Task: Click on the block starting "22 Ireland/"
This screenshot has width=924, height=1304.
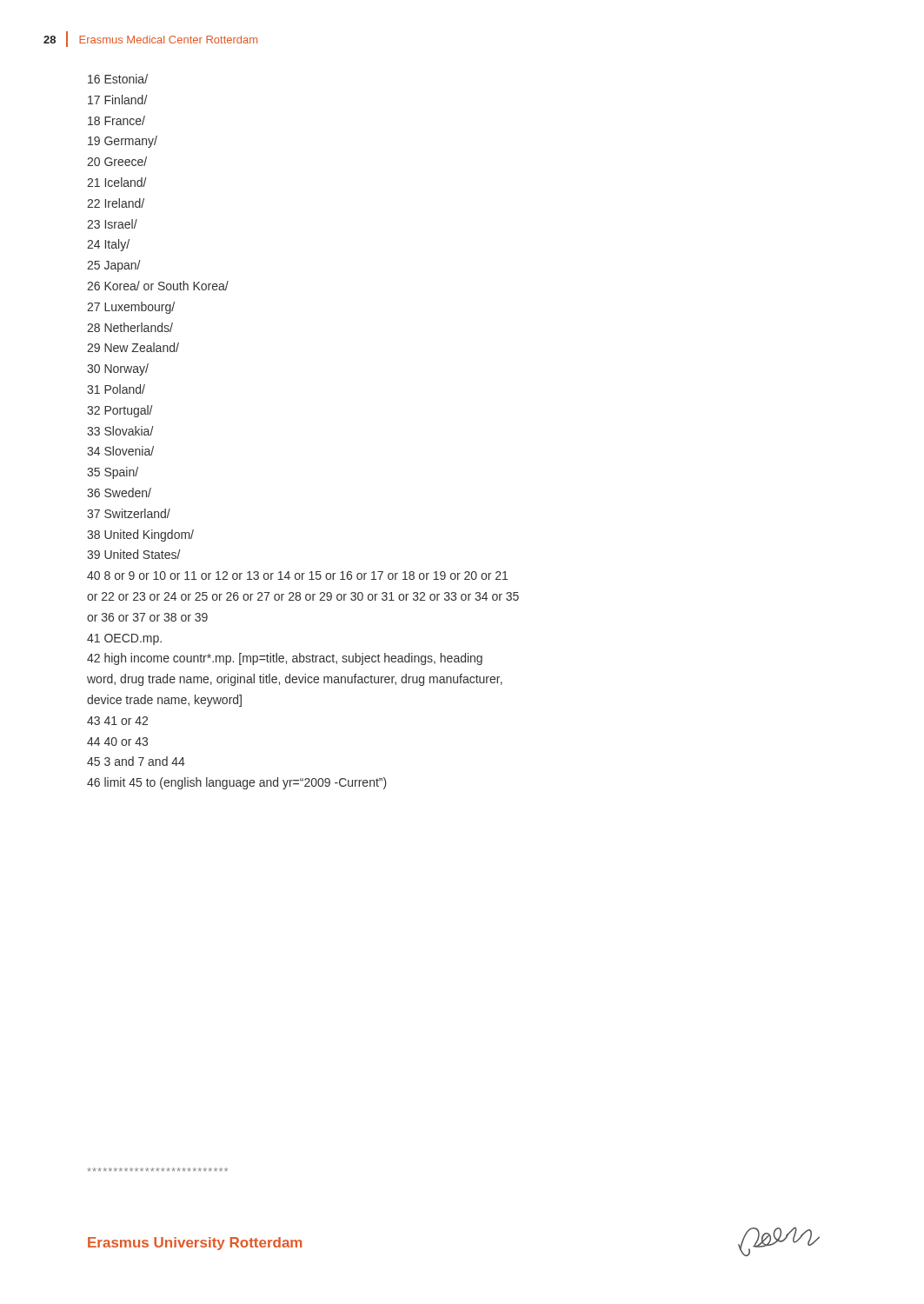Action: click(x=116, y=203)
